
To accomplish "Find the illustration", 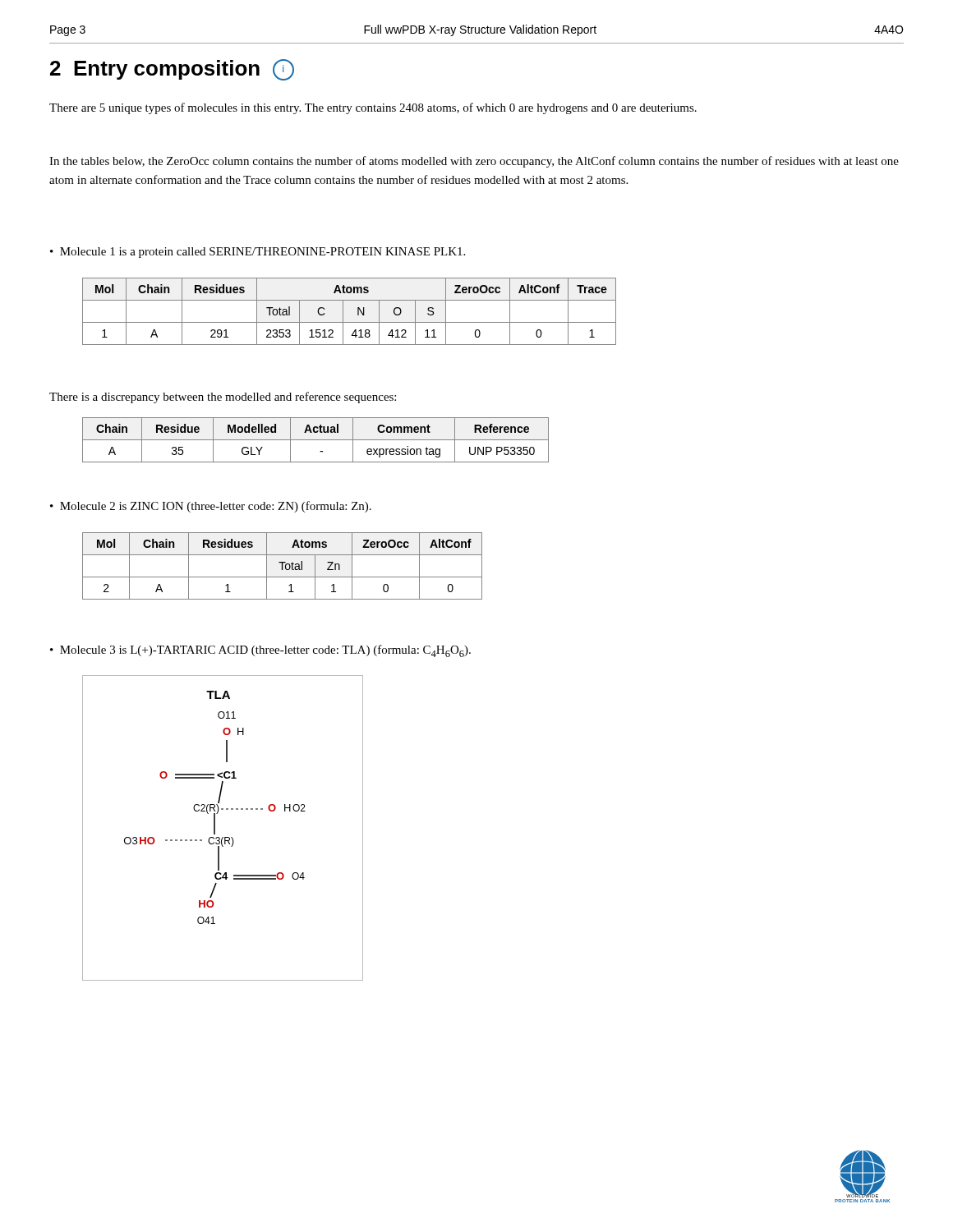I will coord(222,827).
